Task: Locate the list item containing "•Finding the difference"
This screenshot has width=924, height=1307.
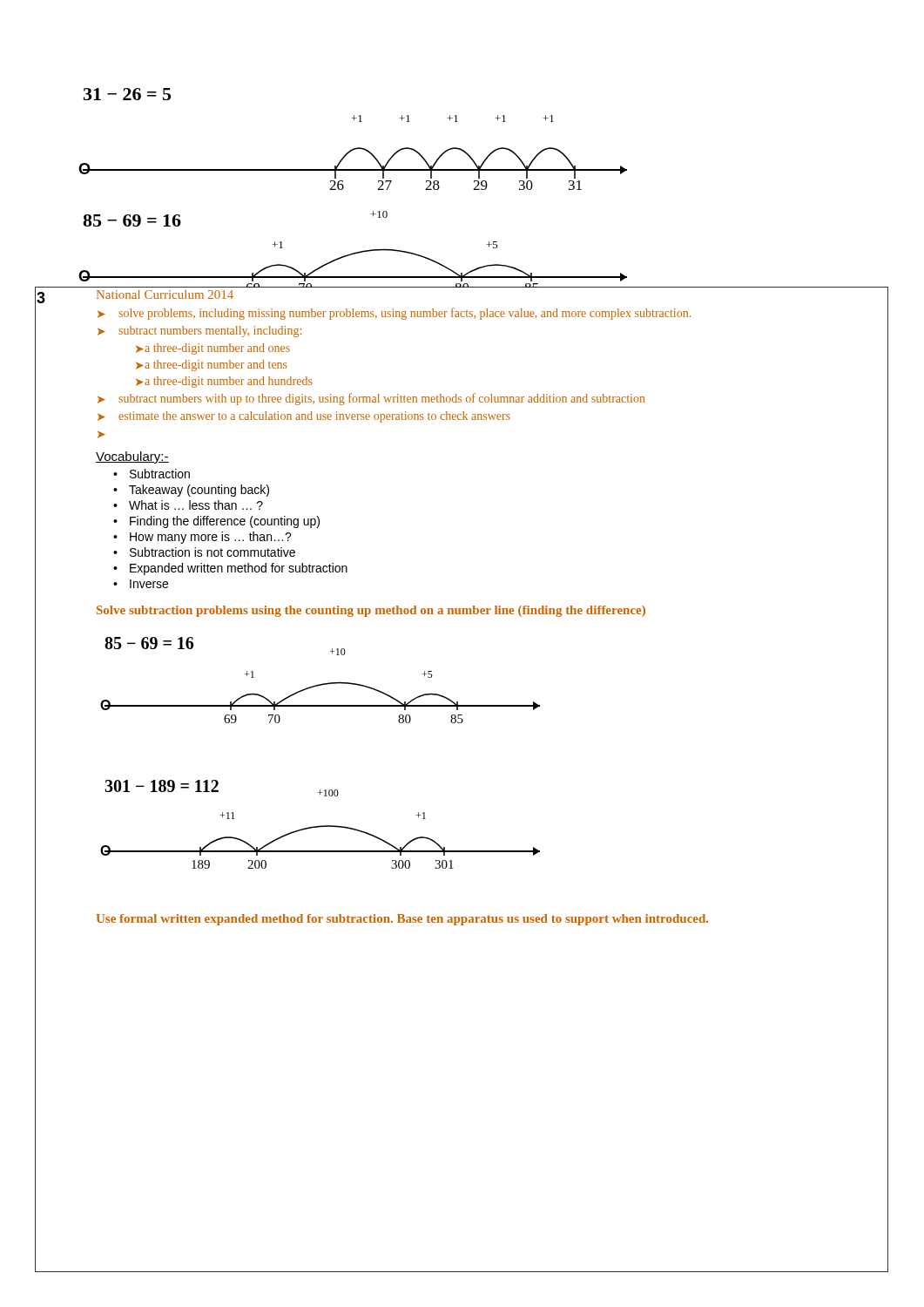Action: pyautogui.click(x=217, y=521)
